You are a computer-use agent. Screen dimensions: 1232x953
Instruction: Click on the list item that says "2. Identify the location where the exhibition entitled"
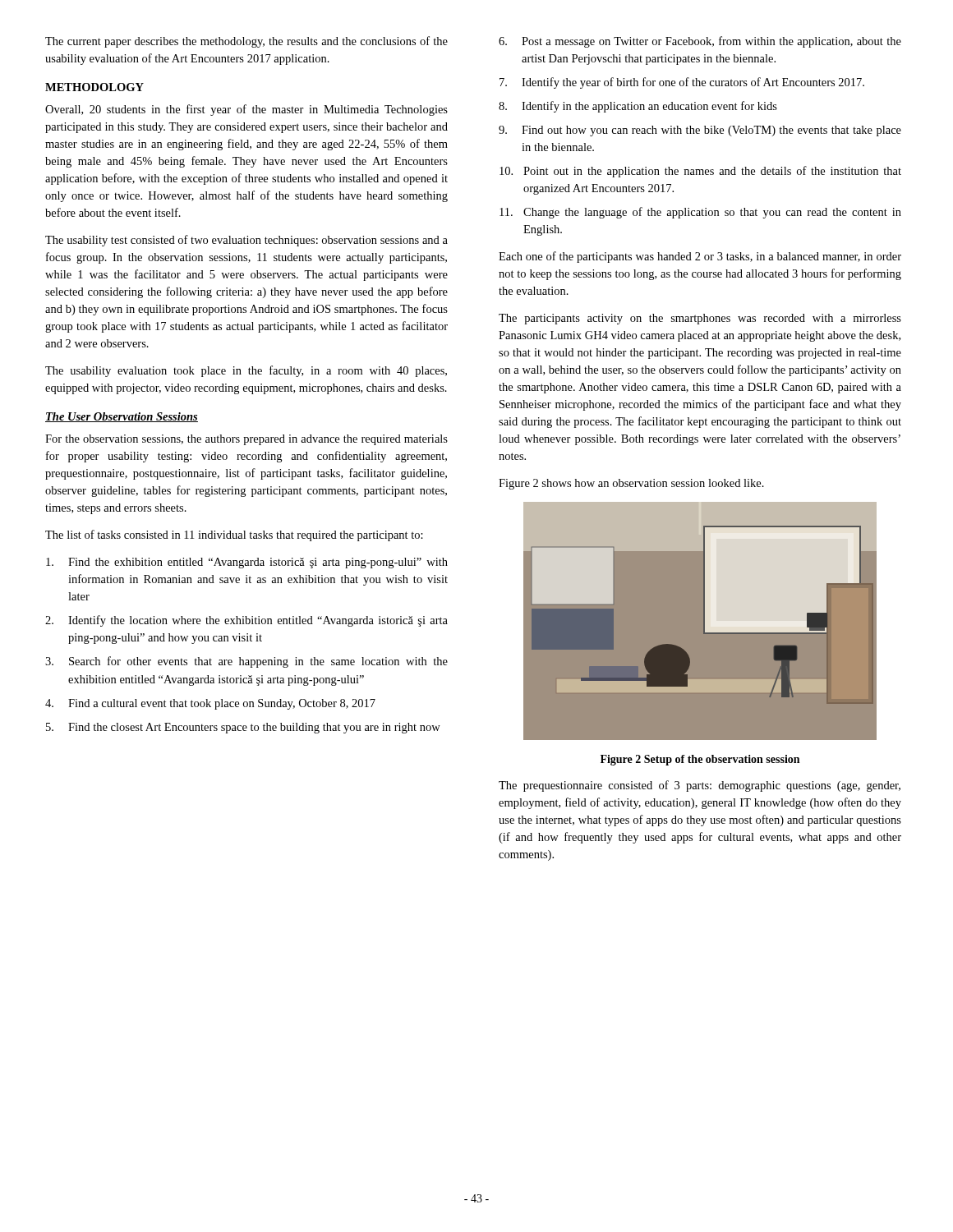point(246,630)
